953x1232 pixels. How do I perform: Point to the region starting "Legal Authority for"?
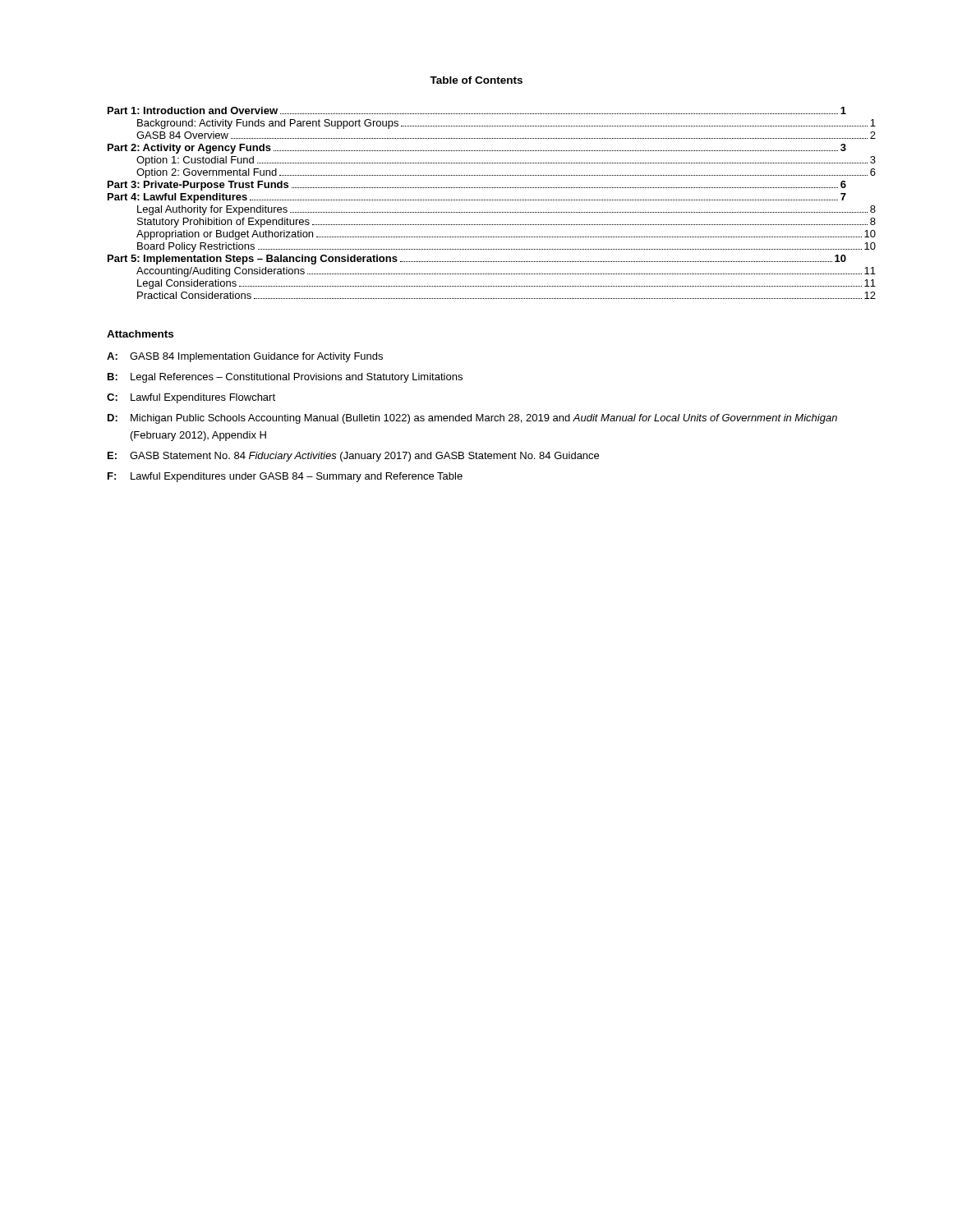(506, 209)
